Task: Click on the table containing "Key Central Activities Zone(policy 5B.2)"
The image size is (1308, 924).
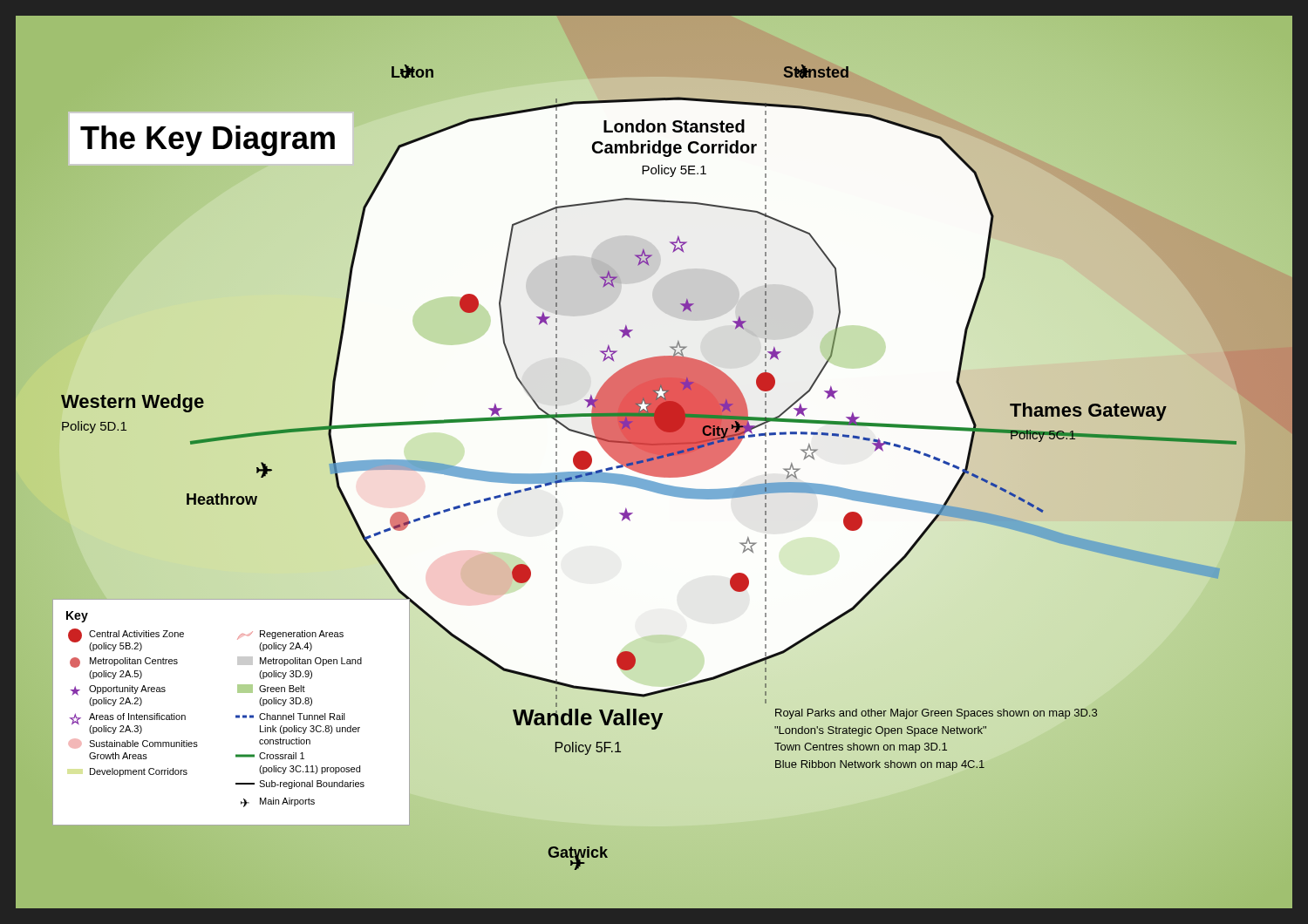Action: point(231,712)
